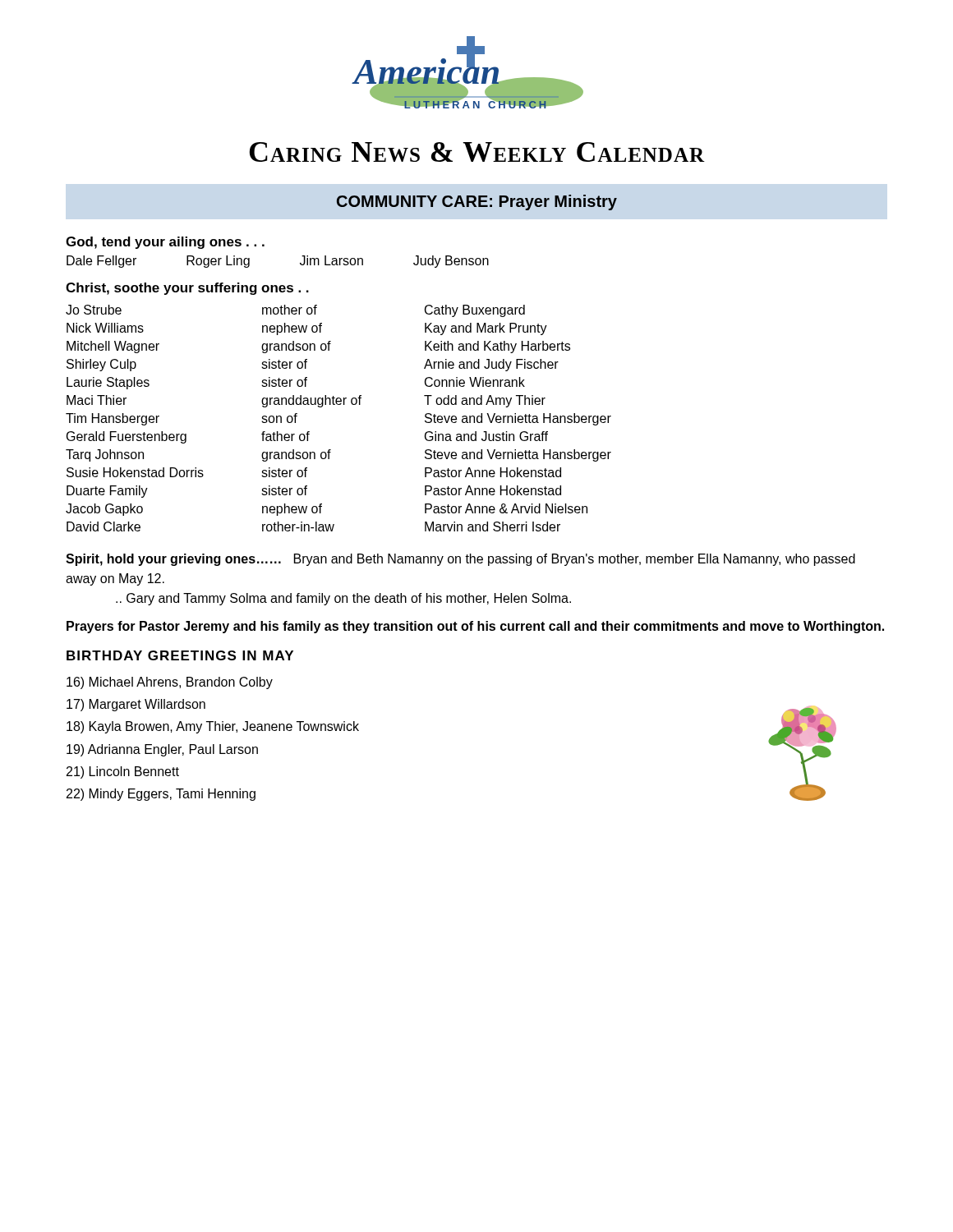Find the list item that says "16) Michael Ahrens, Brandon Colby"
This screenshot has width=953, height=1232.
click(x=169, y=682)
